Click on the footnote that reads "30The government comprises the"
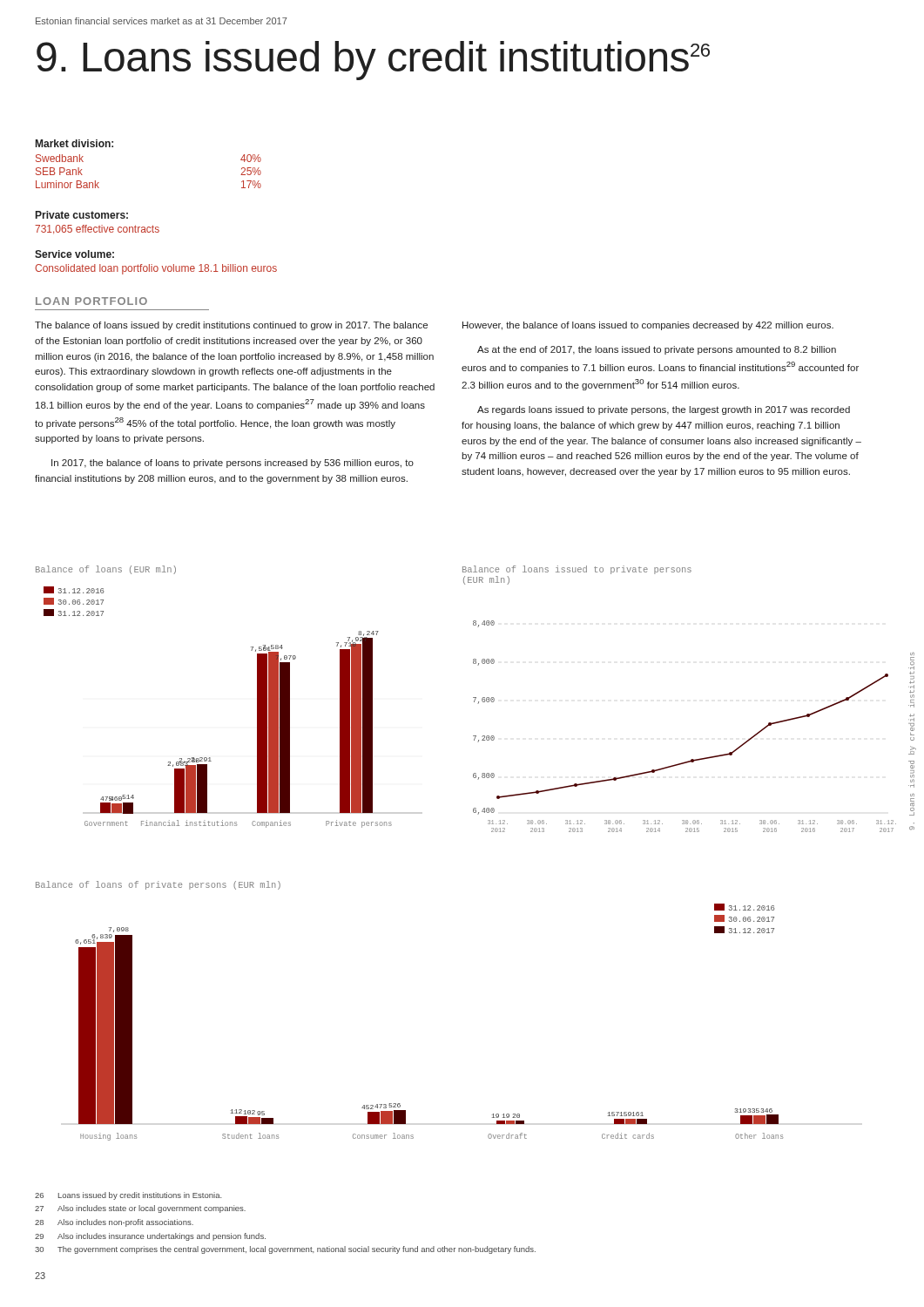The width and height of the screenshot is (924, 1307). [x=286, y=1250]
